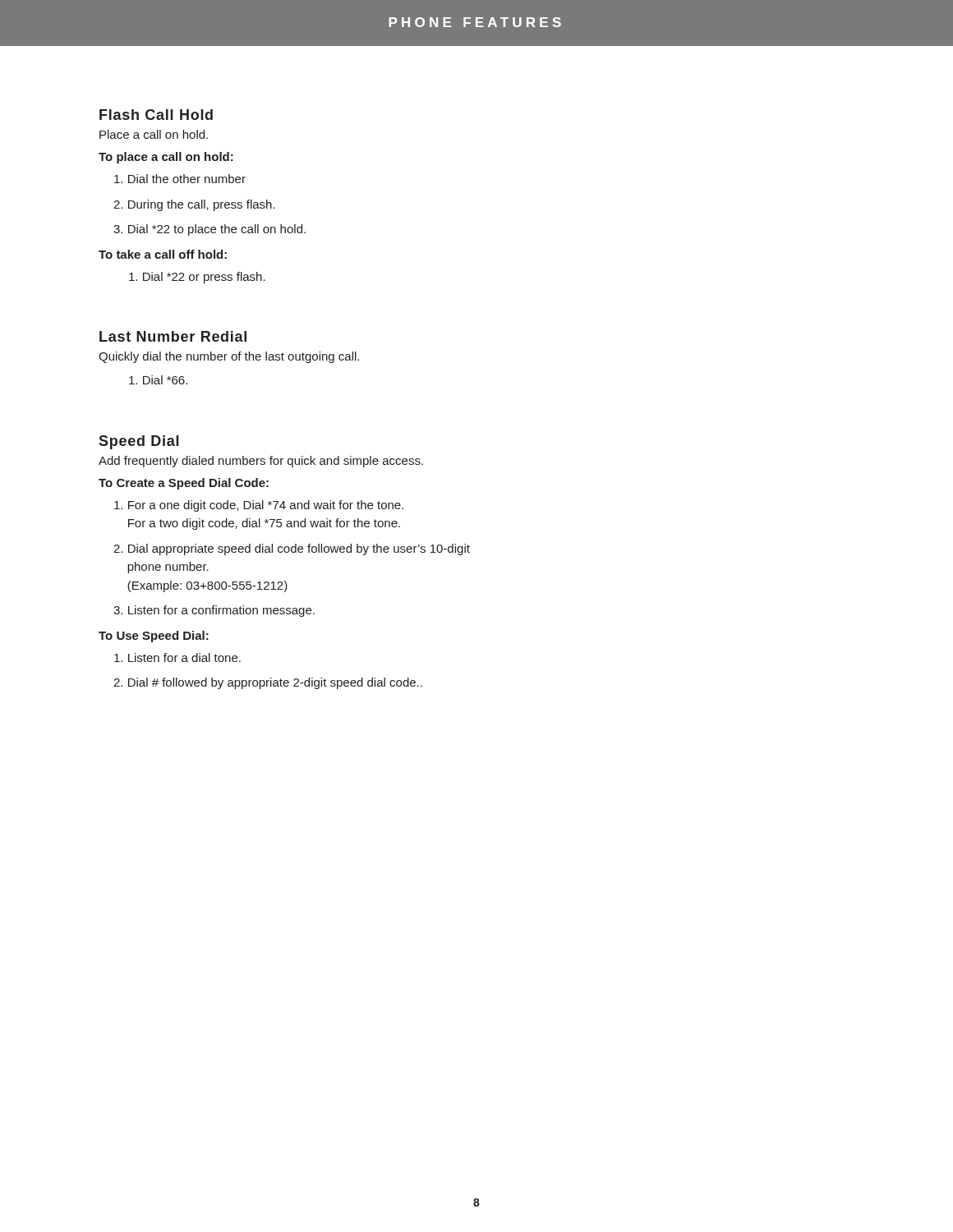The height and width of the screenshot is (1232, 953).
Task: Find "Listen for a dial tone." on this page
Action: coord(177,657)
